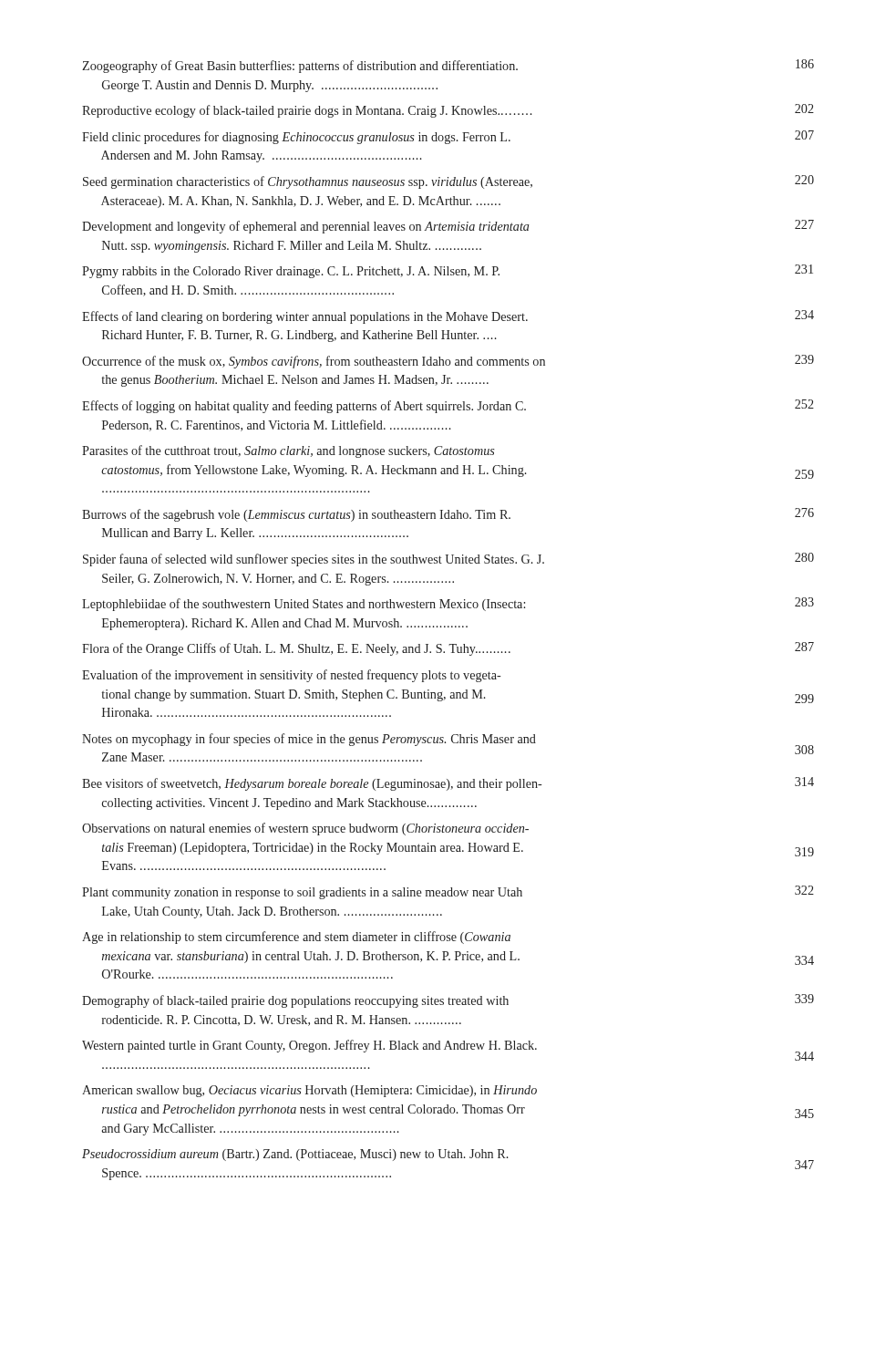Locate the block of text that opens with "Western painted turtle in Grant County, Oregon."

tap(448, 1055)
